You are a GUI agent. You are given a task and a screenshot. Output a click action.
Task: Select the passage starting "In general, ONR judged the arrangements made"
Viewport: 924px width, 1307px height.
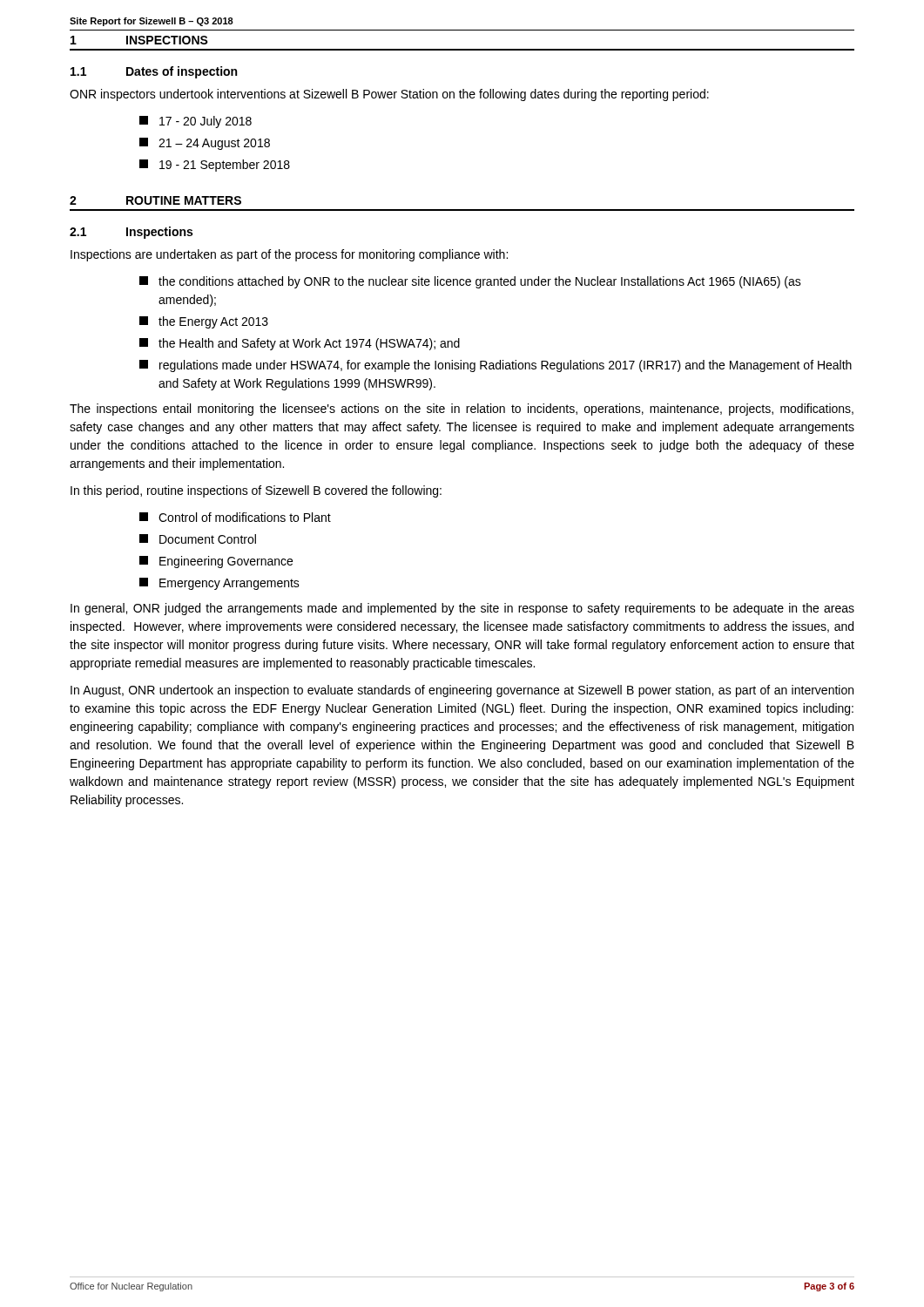[x=462, y=636]
